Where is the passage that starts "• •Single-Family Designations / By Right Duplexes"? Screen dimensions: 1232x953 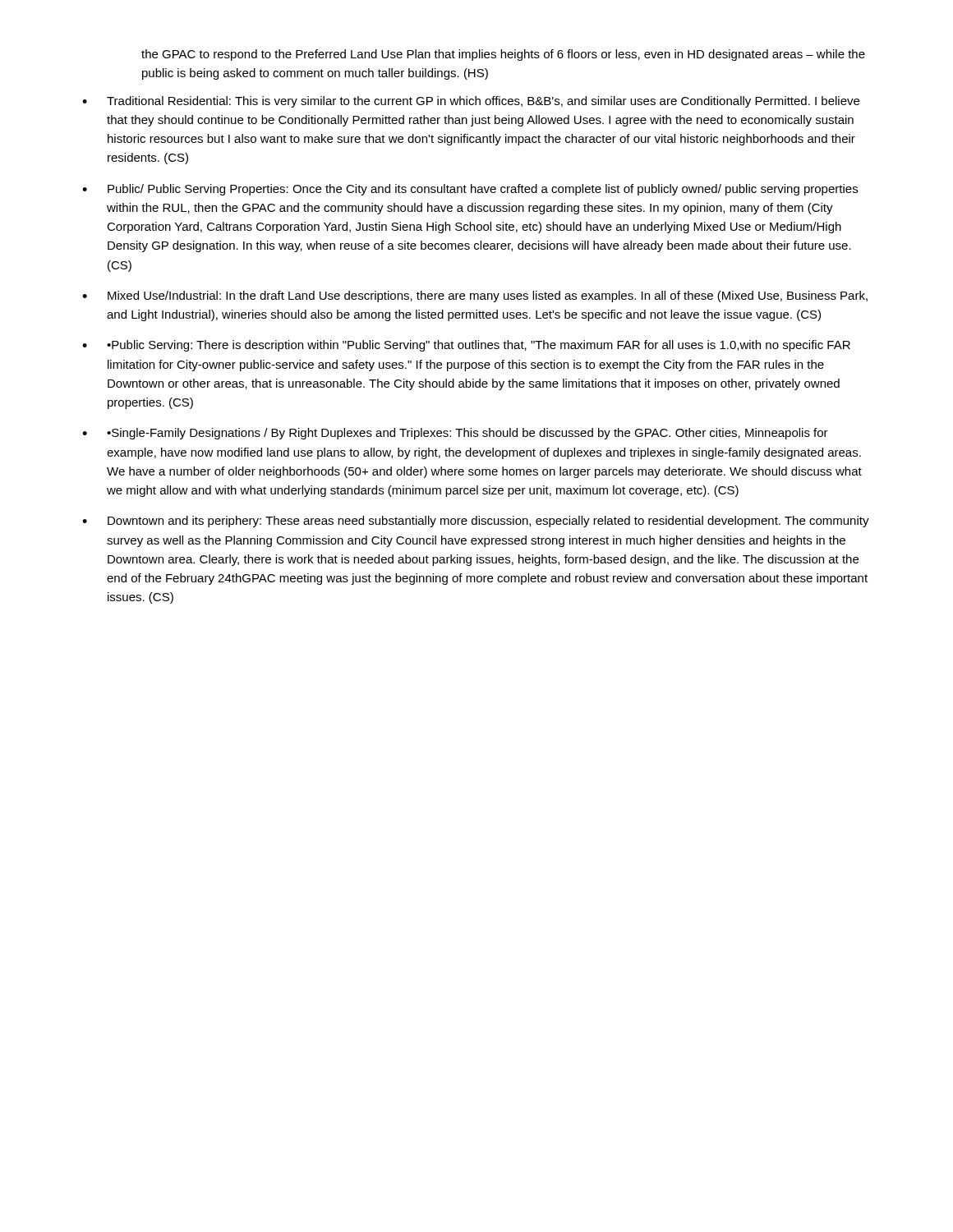(x=476, y=461)
